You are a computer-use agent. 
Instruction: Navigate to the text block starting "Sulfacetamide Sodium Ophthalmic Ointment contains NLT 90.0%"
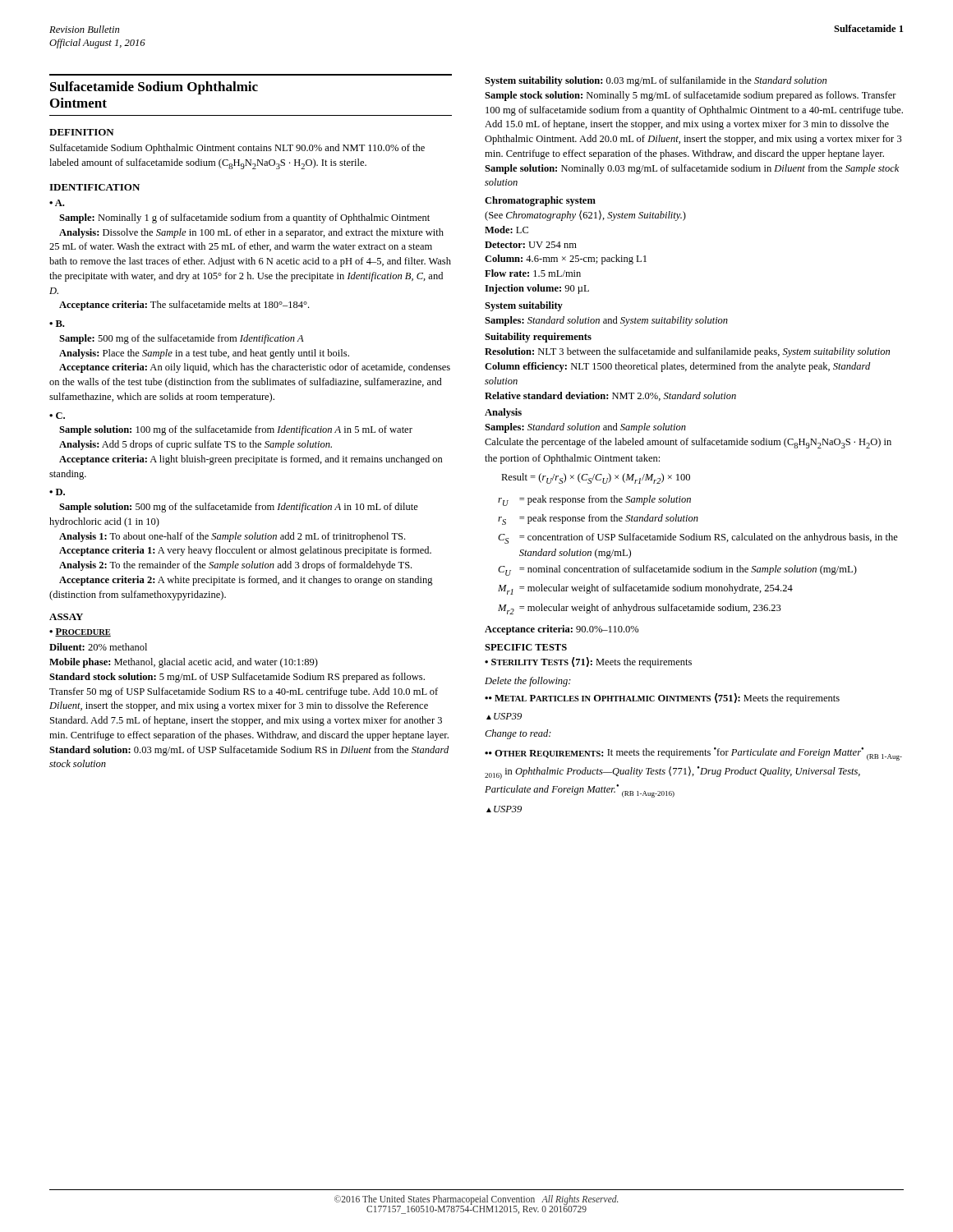(x=237, y=156)
